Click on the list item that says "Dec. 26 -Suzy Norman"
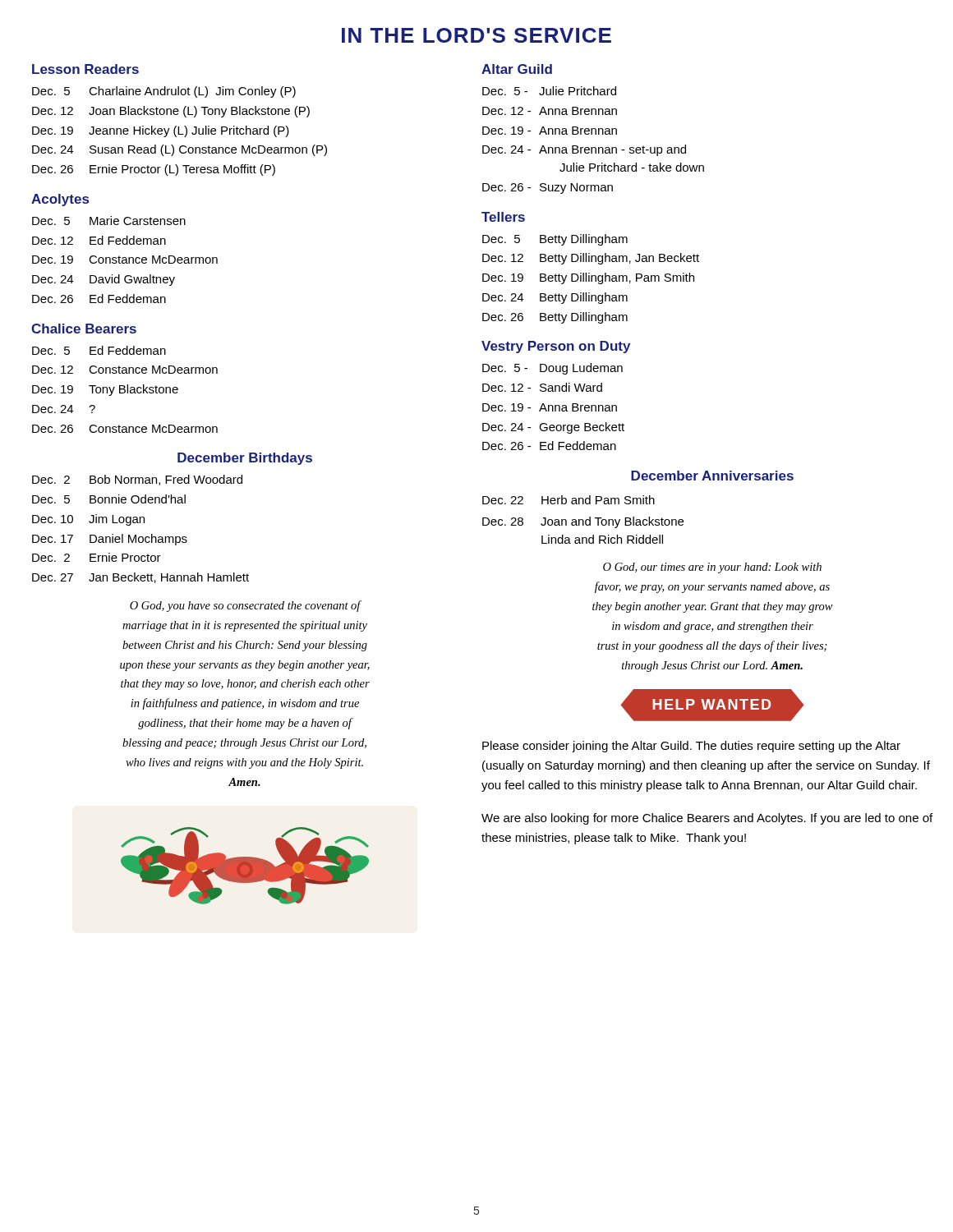The image size is (953, 1232). [x=548, y=188]
